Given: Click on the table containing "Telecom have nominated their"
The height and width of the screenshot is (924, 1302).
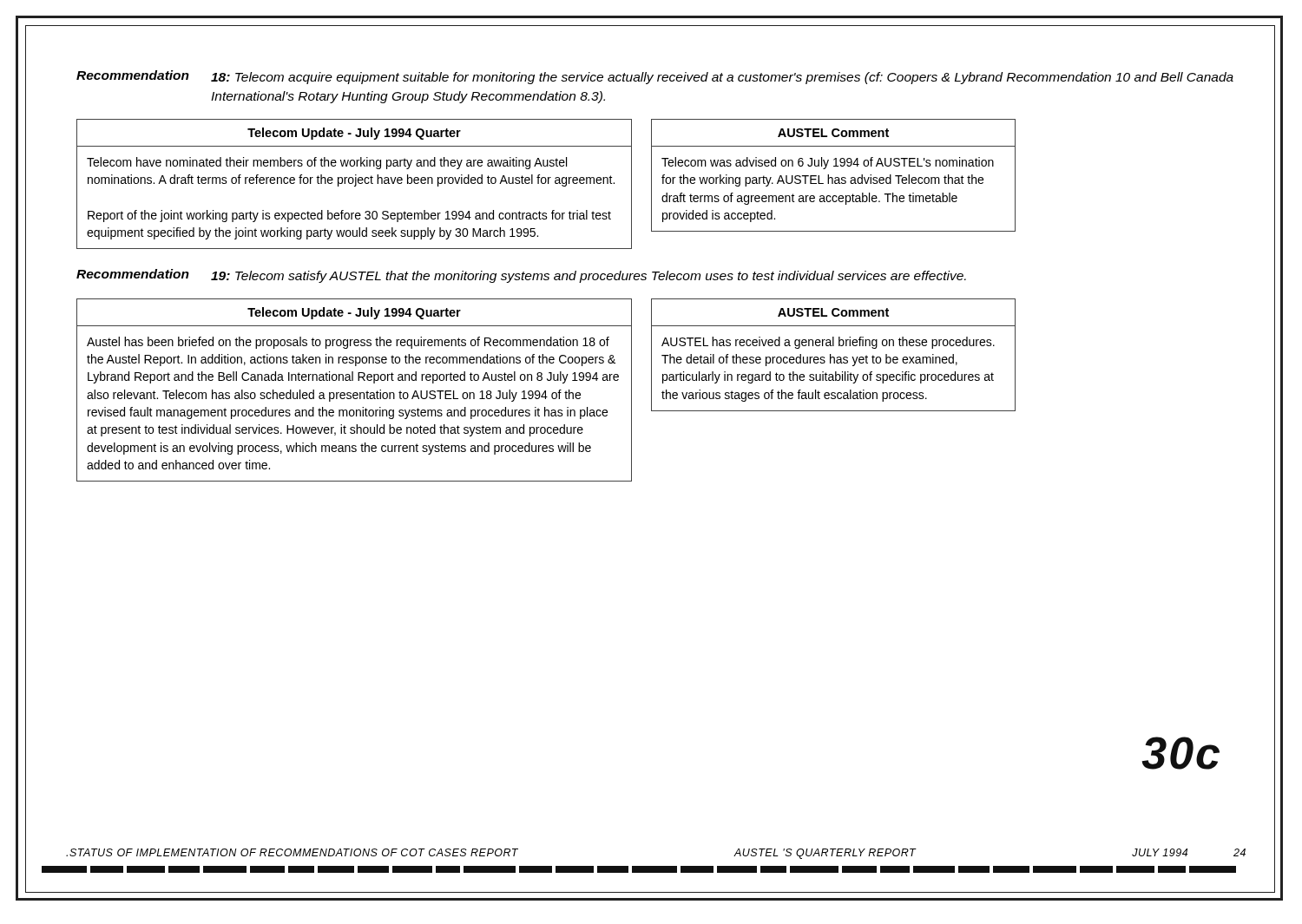Looking at the screenshot, I should 354,184.
